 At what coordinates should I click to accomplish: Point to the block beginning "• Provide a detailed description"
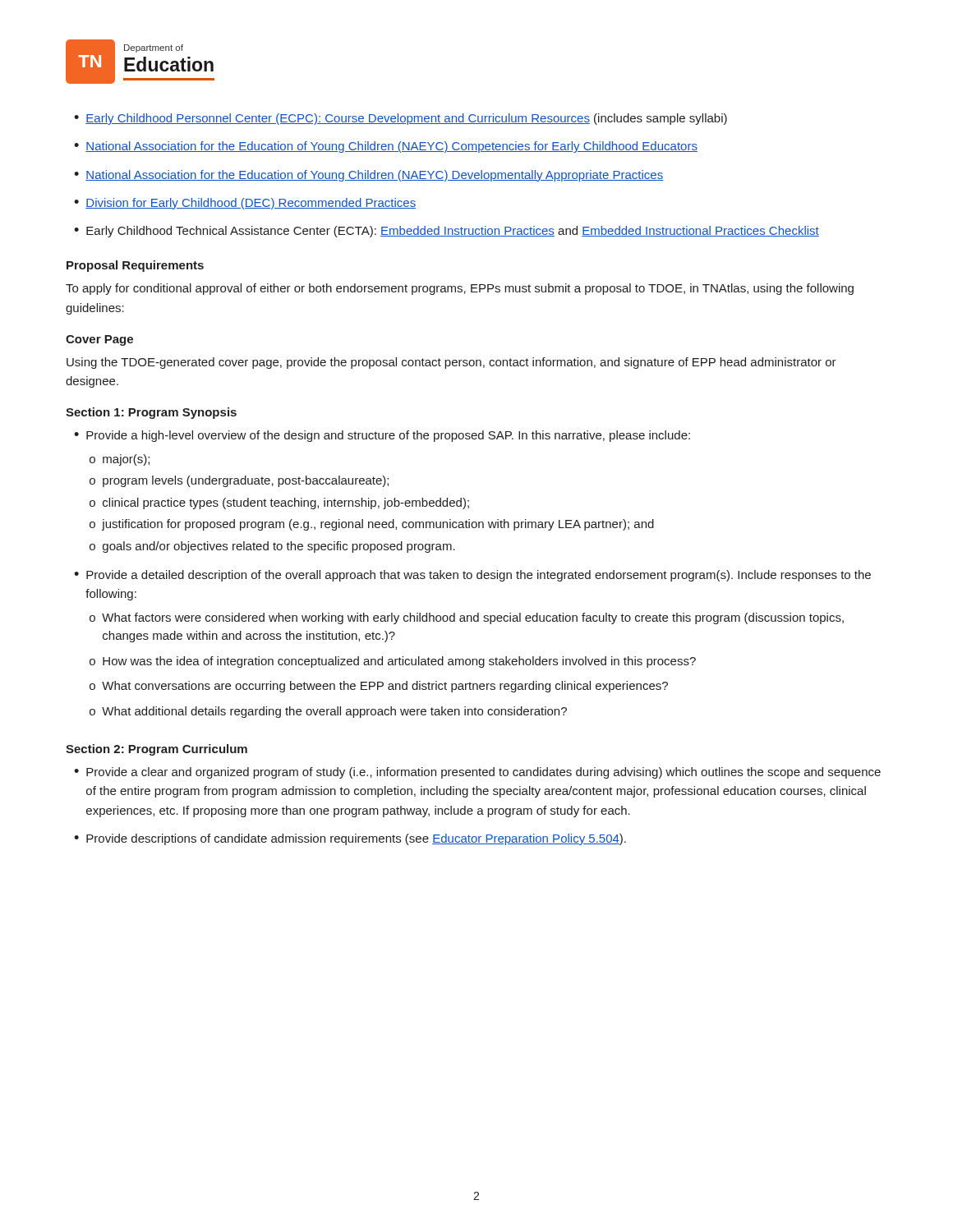pyautogui.click(x=472, y=576)
